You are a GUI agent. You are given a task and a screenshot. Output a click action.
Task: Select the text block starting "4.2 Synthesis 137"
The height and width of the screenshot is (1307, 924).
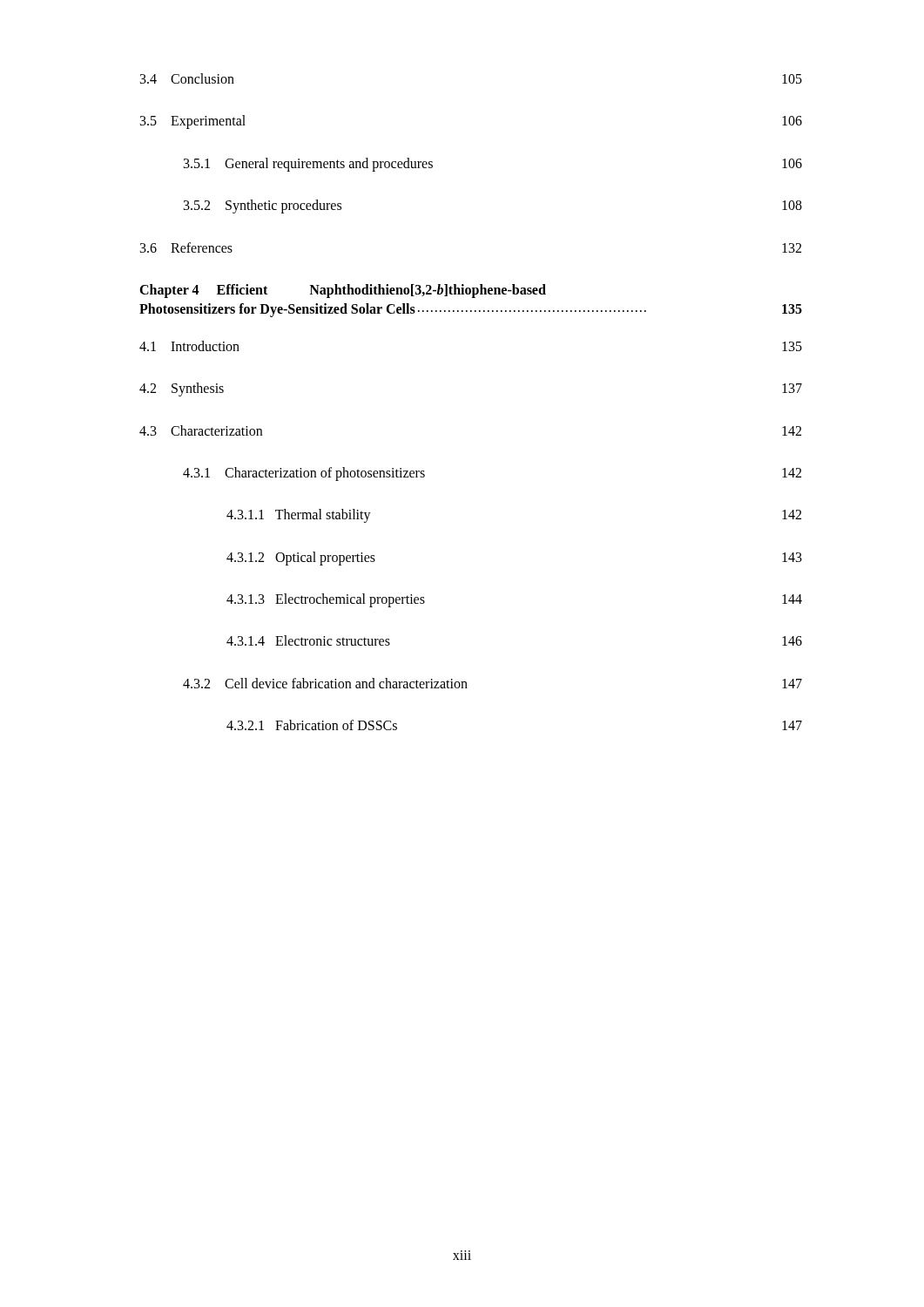pyautogui.click(x=190, y=389)
